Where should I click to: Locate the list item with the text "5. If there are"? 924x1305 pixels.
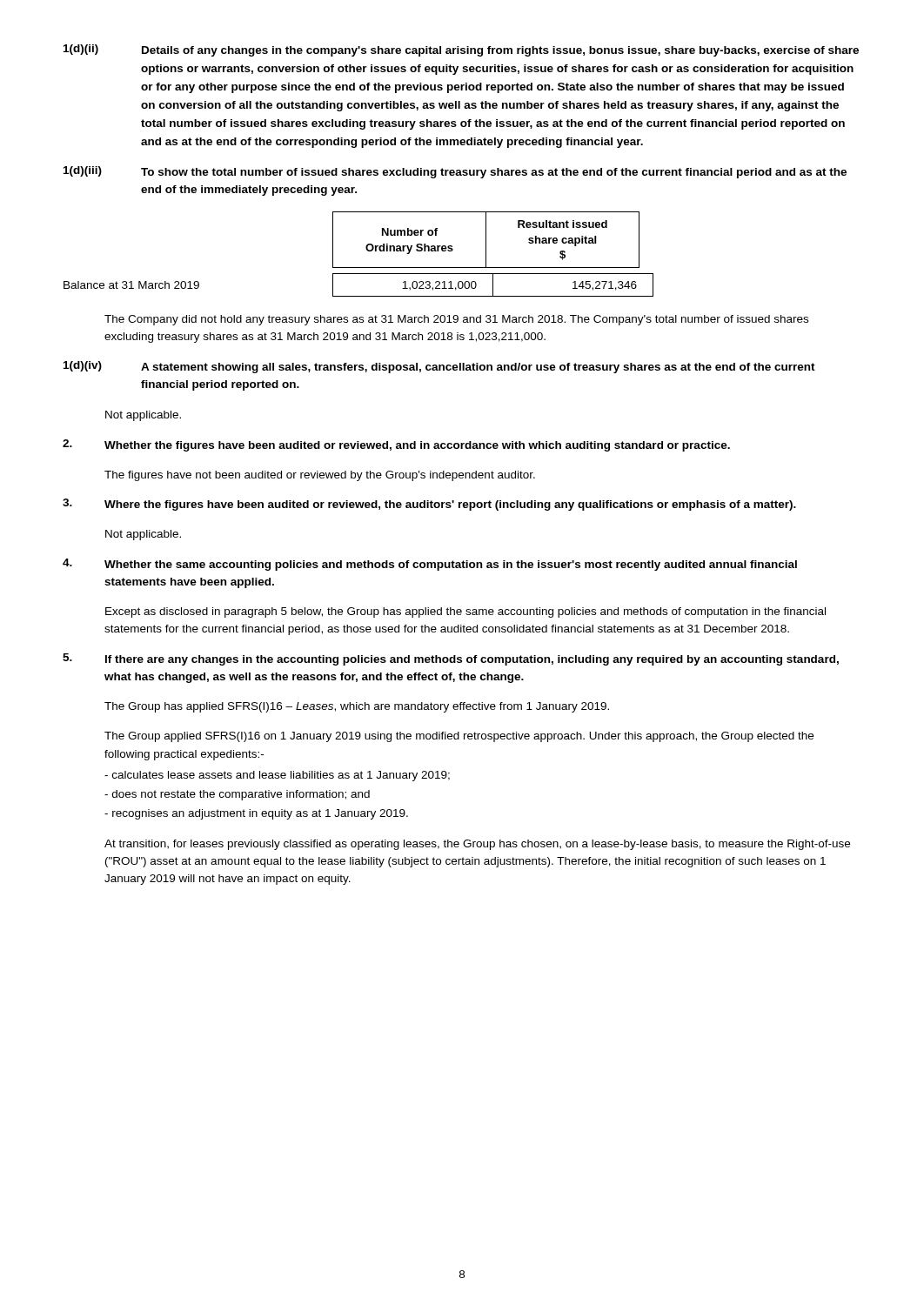click(462, 668)
